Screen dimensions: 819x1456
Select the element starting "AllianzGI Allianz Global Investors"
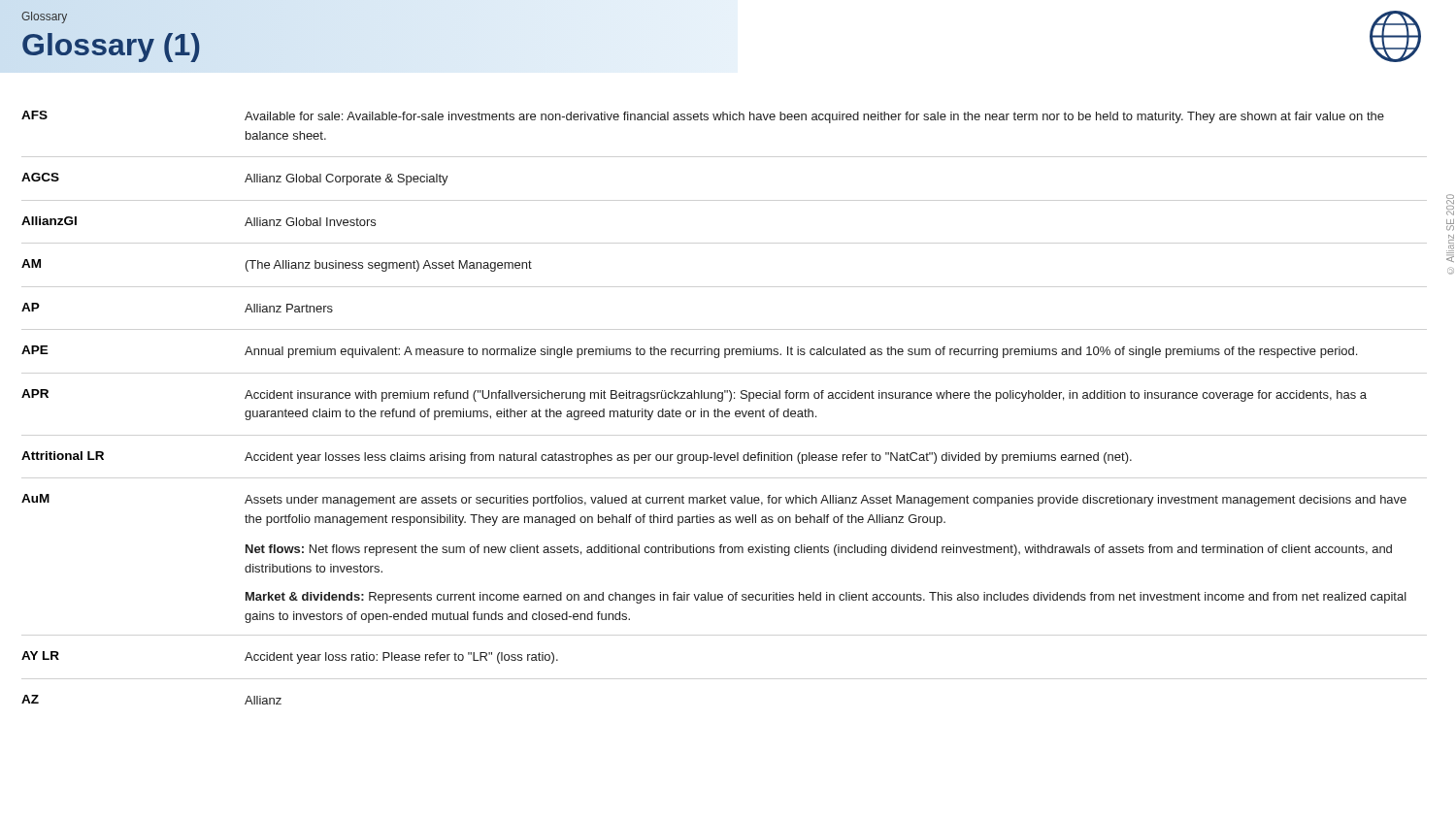point(48,221)
